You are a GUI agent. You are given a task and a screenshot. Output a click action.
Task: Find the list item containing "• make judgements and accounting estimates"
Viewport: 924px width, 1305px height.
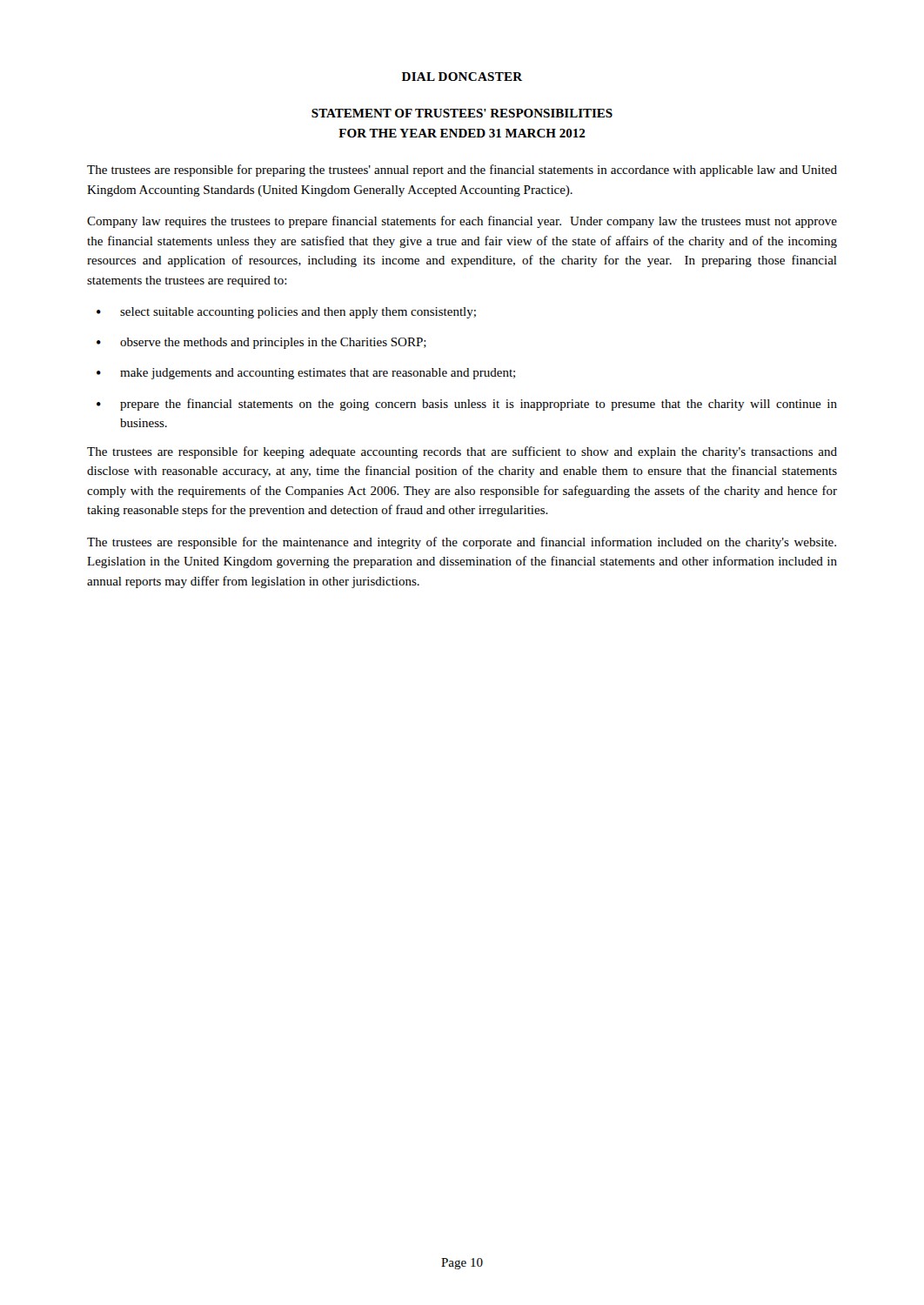pos(462,374)
